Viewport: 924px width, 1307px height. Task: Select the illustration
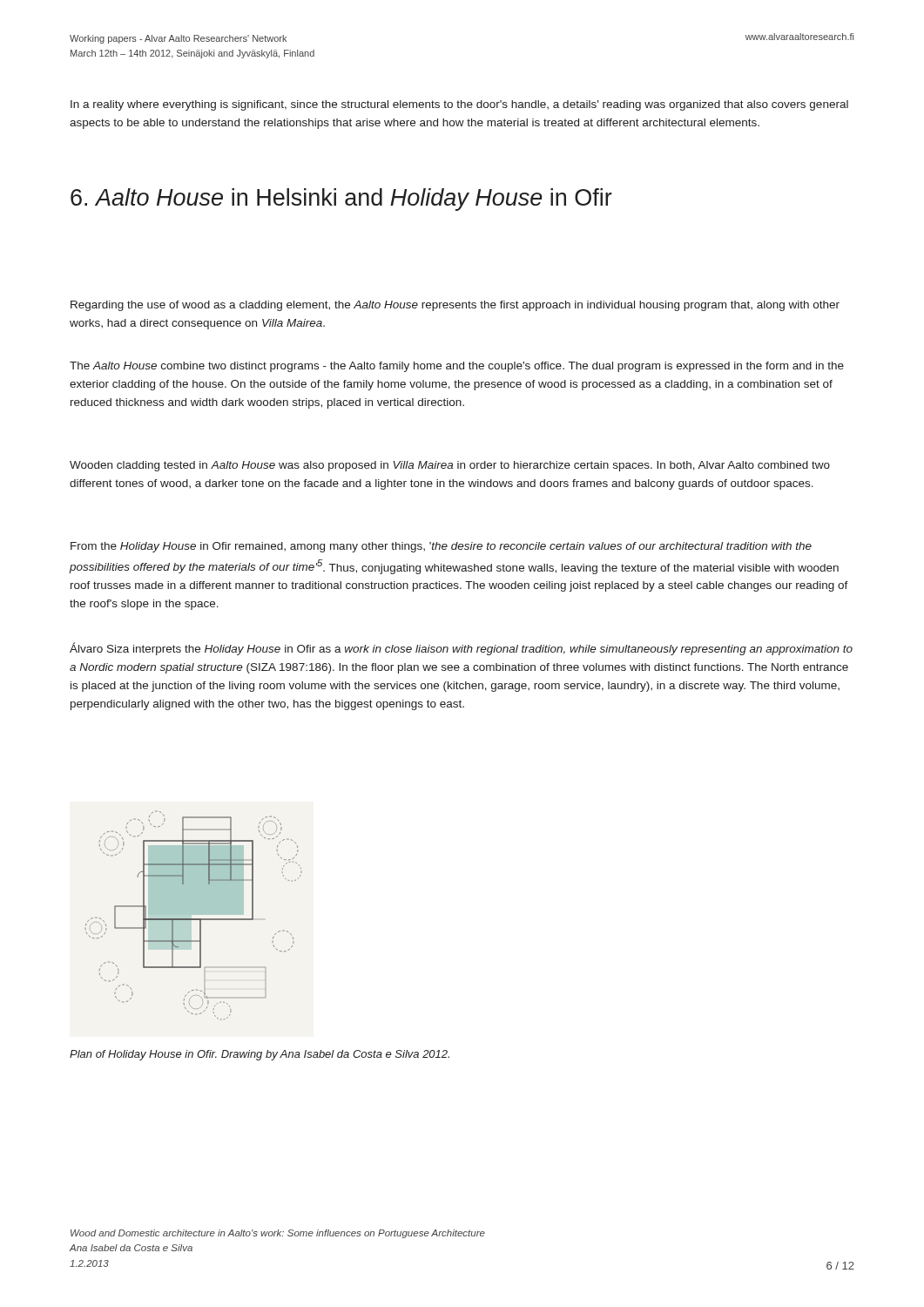coord(192,919)
